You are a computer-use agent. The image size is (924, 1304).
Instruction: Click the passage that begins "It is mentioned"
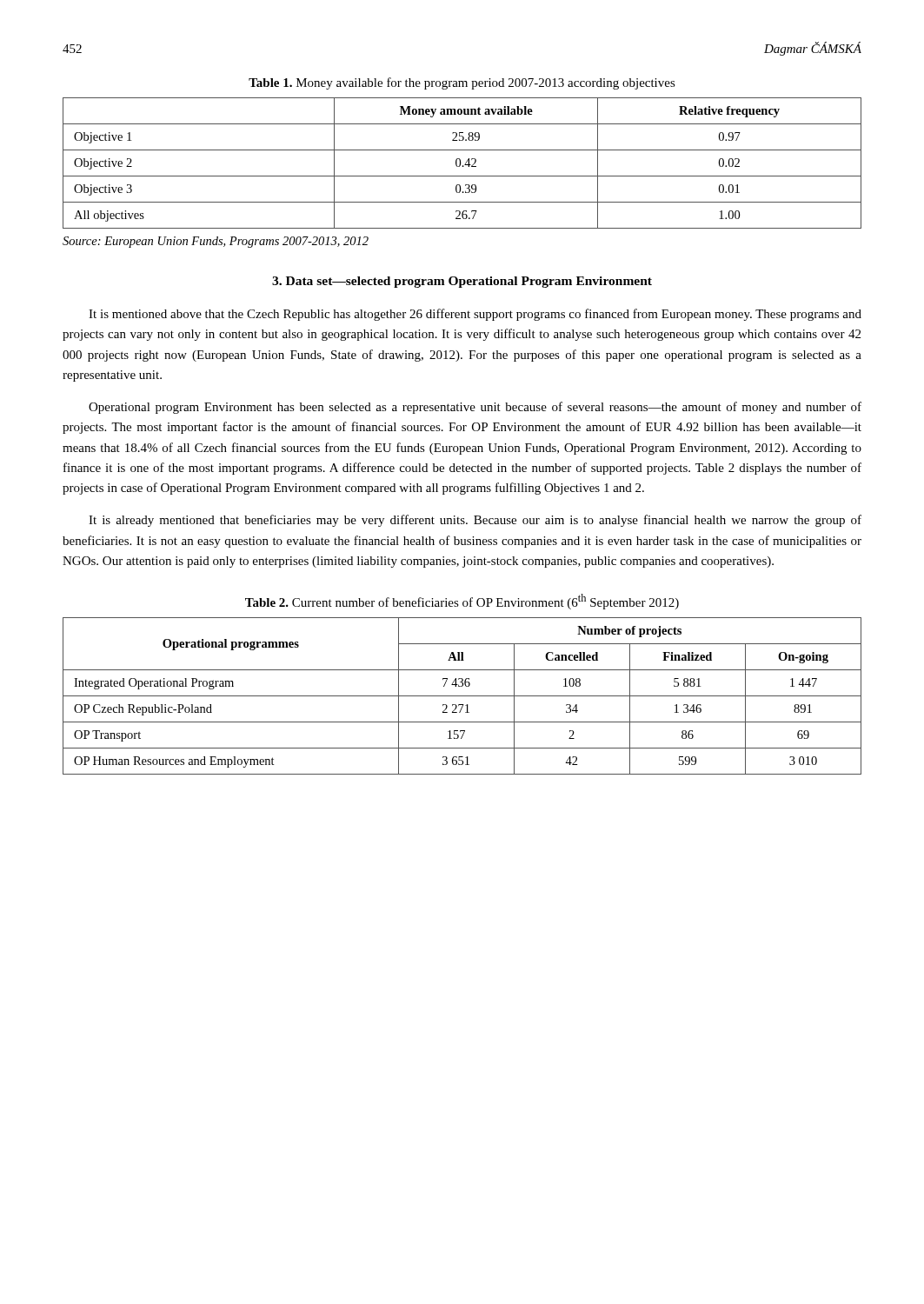click(x=462, y=344)
